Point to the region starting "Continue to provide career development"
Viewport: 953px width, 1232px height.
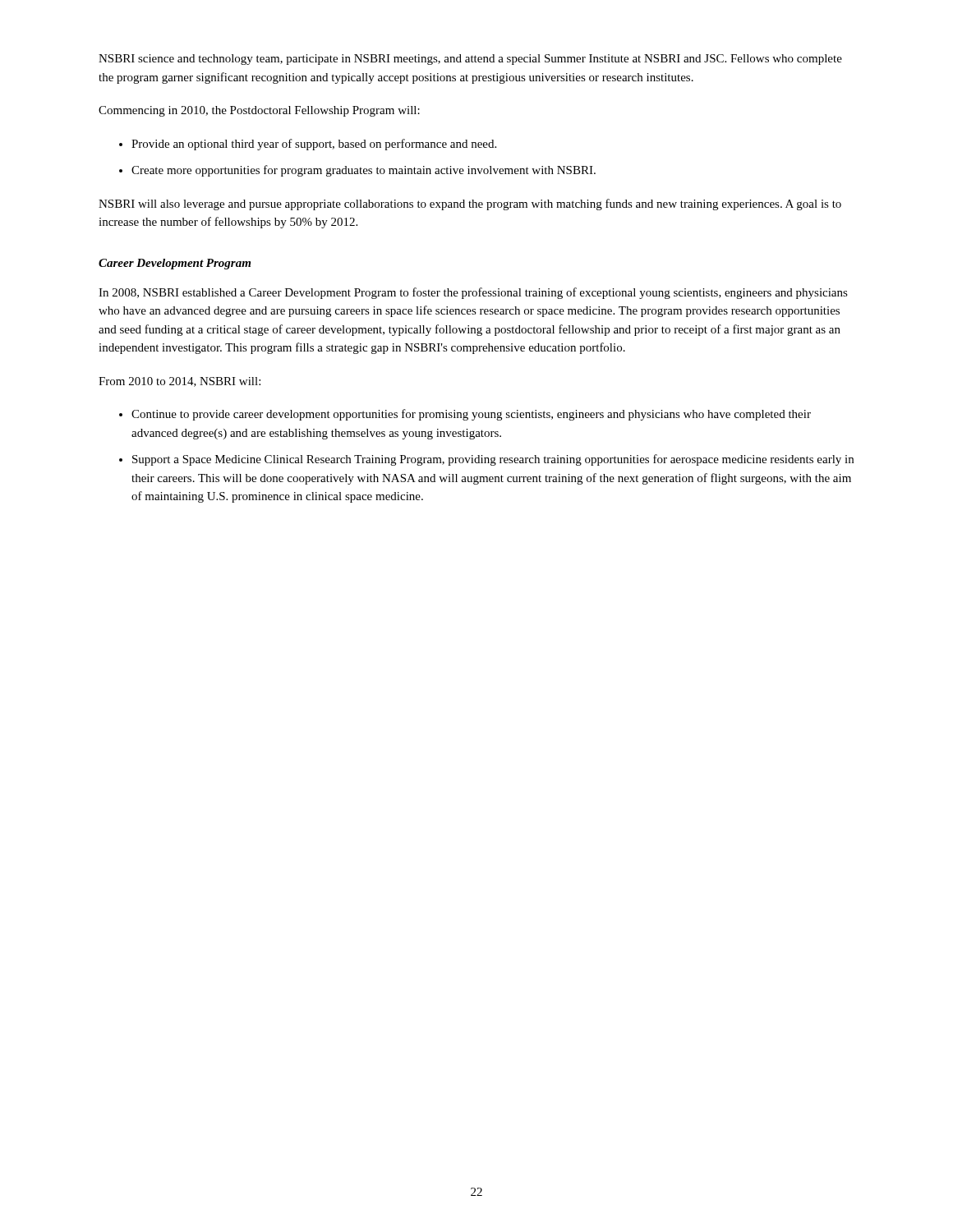point(471,423)
